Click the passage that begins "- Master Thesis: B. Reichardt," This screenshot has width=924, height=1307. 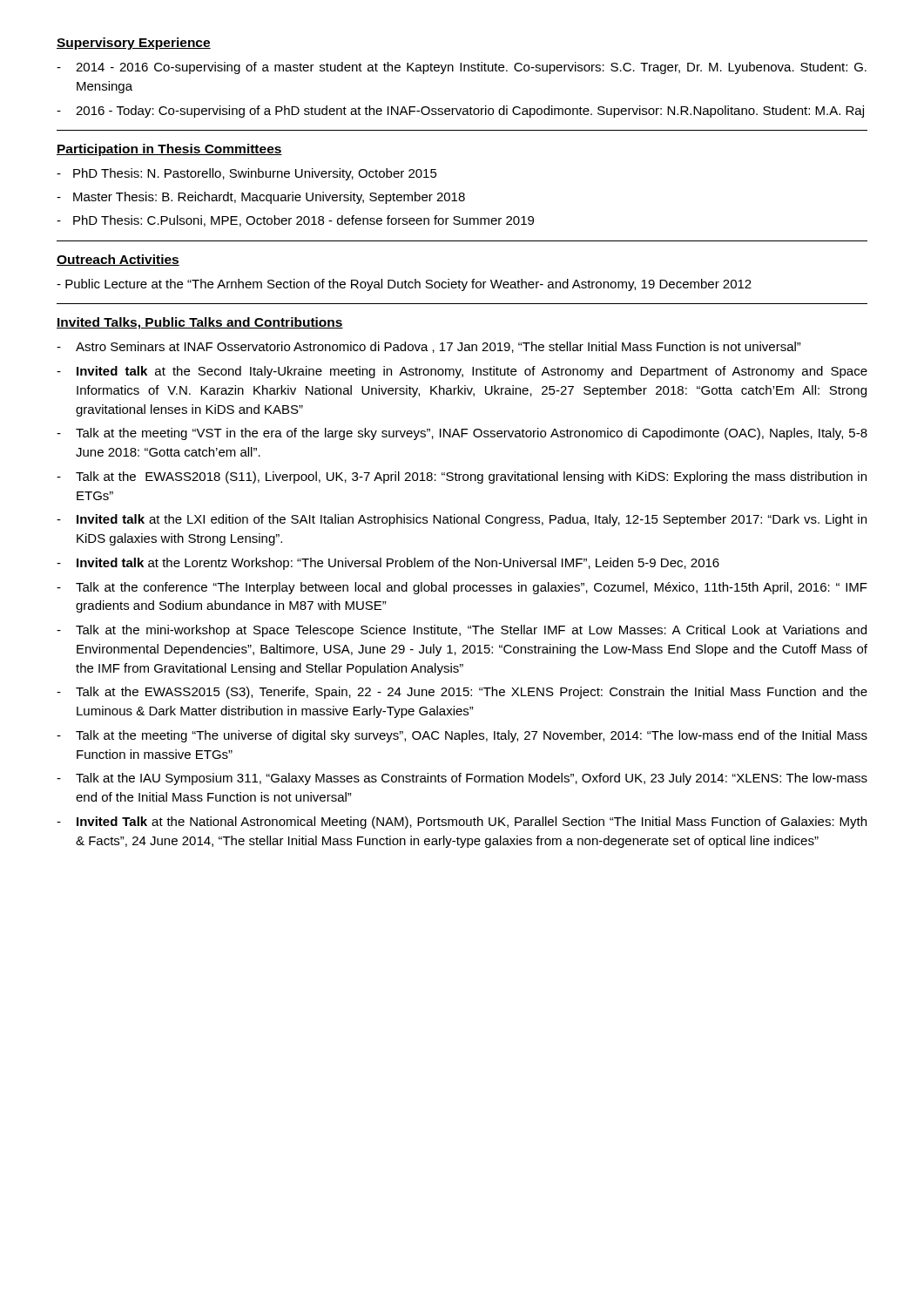tap(261, 197)
